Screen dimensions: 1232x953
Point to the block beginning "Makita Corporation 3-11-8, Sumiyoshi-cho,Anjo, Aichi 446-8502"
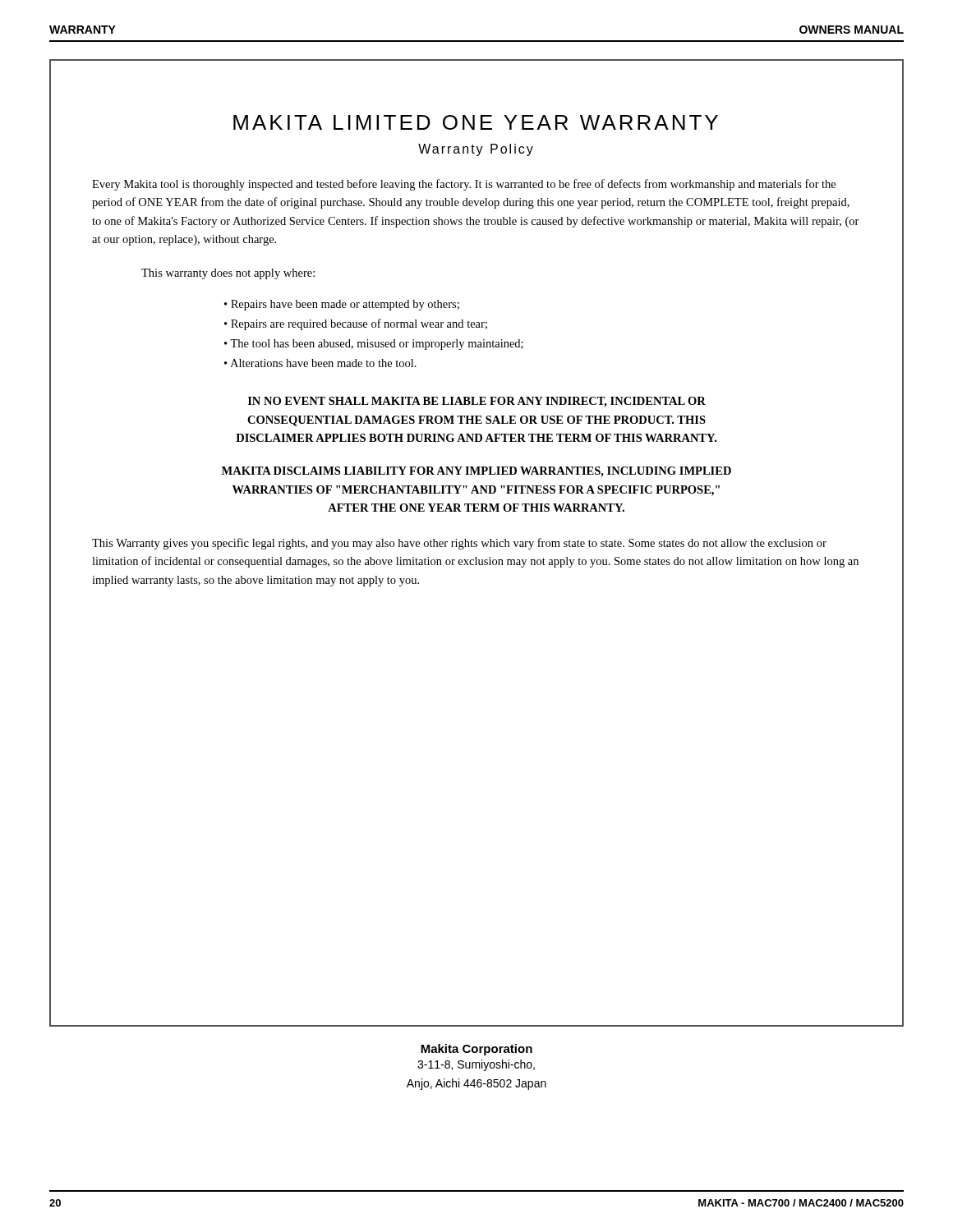point(476,1067)
